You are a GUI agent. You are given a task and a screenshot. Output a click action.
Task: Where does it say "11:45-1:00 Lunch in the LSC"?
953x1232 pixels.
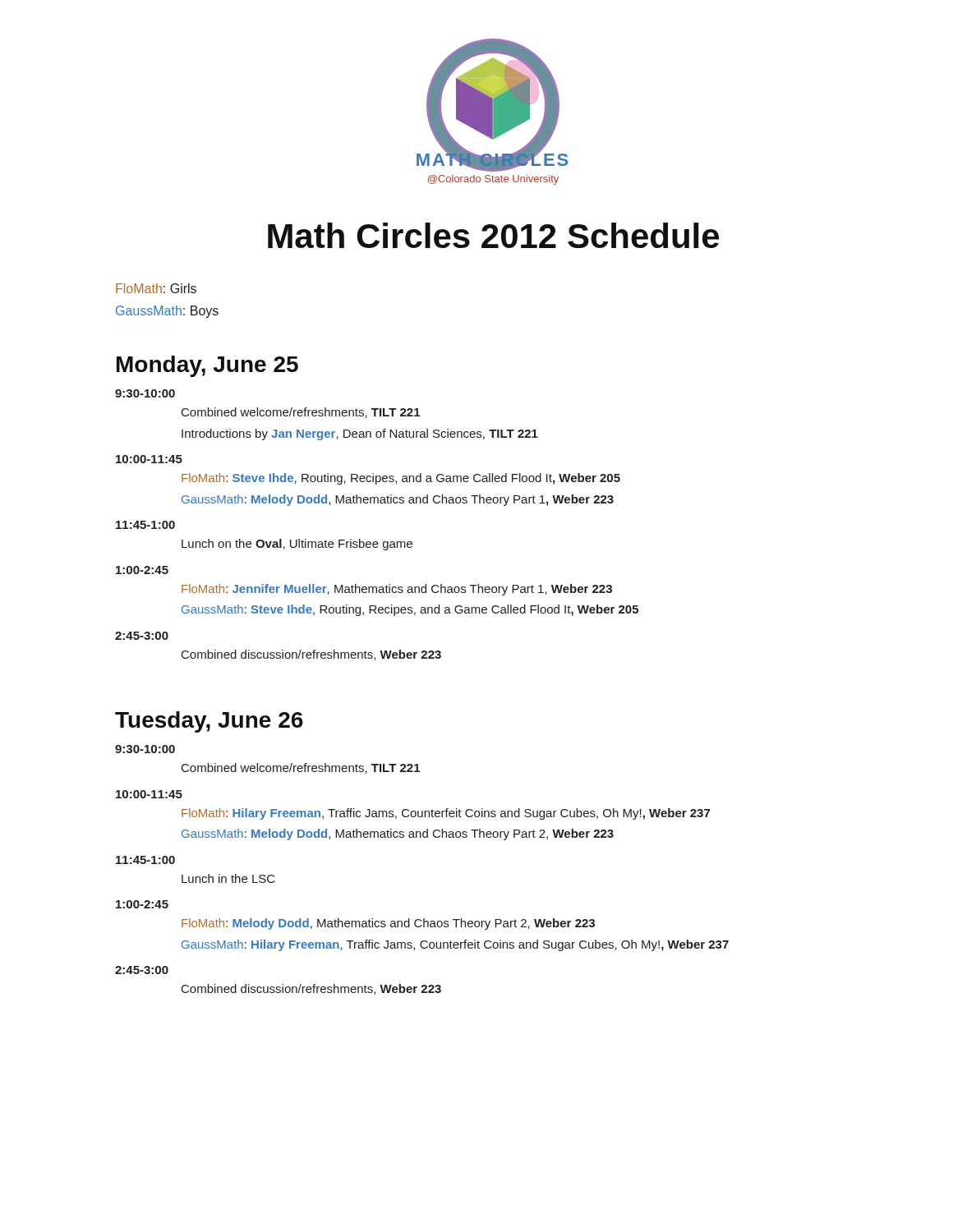coord(145,860)
